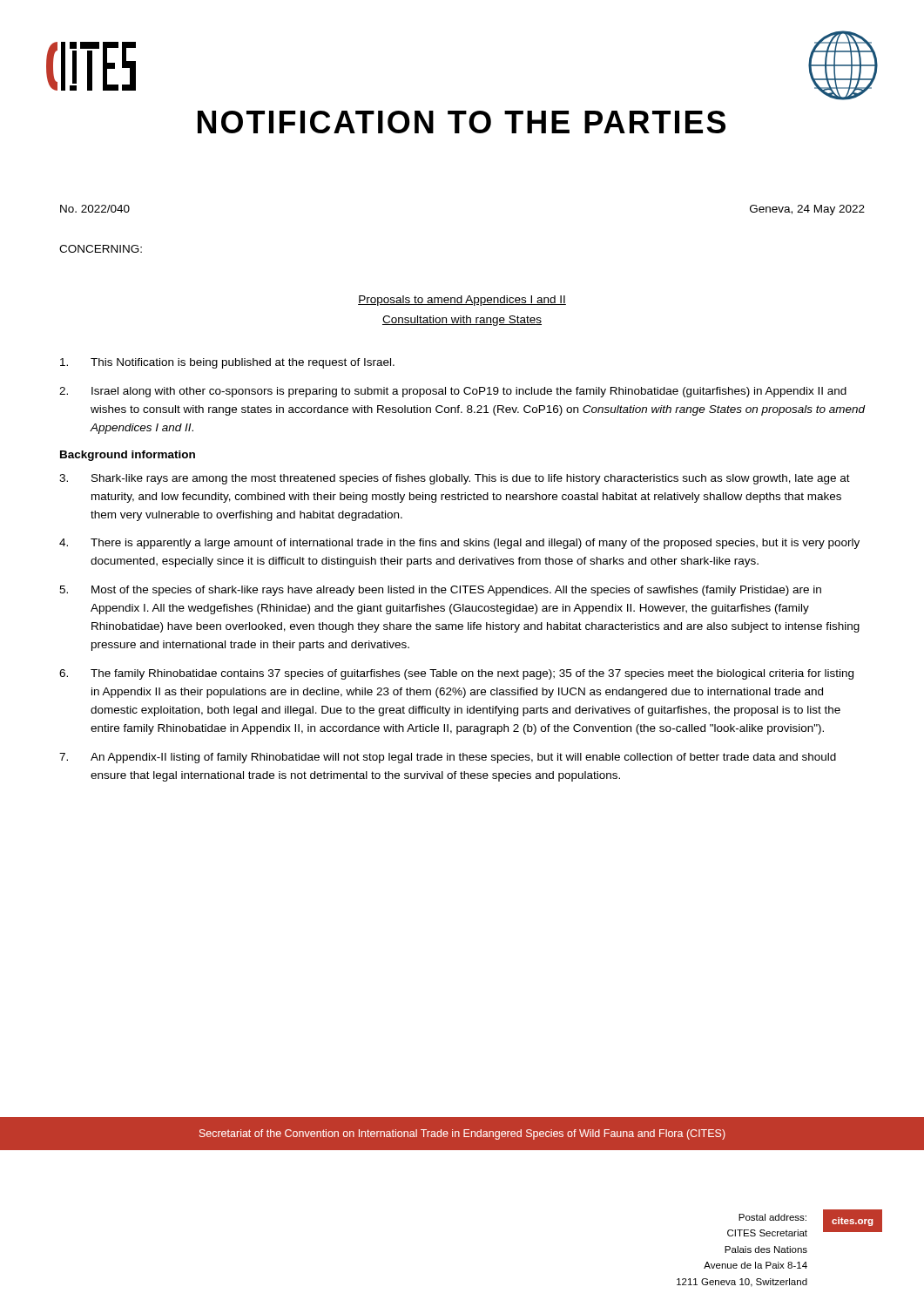This screenshot has height=1307, width=924.
Task: Click on the text block starting "3. Shark-like rays are among the most"
Action: pos(462,497)
